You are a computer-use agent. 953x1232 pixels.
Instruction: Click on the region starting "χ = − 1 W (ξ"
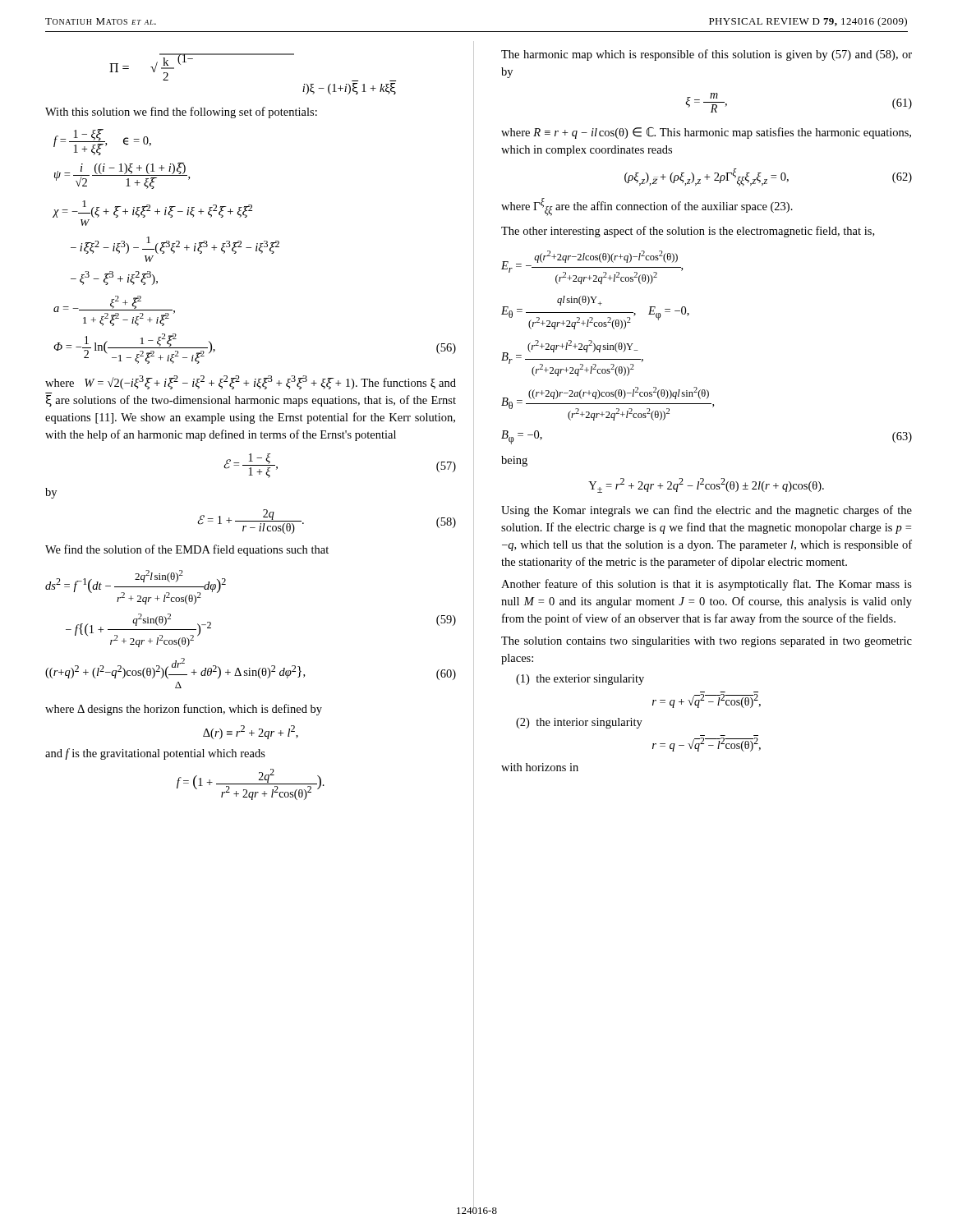coord(255,242)
